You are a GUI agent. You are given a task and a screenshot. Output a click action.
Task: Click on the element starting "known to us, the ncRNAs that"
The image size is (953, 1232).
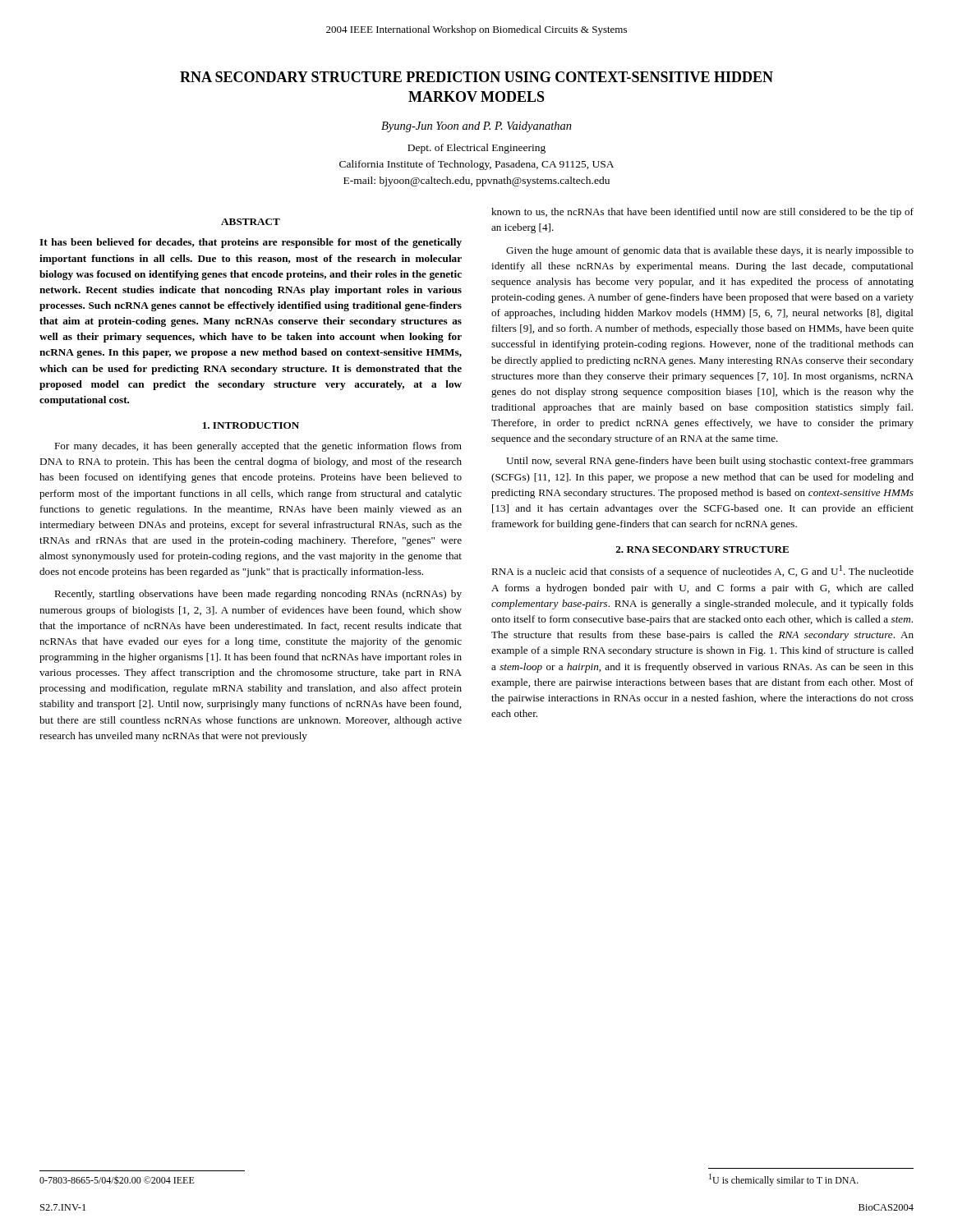pos(702,368)
